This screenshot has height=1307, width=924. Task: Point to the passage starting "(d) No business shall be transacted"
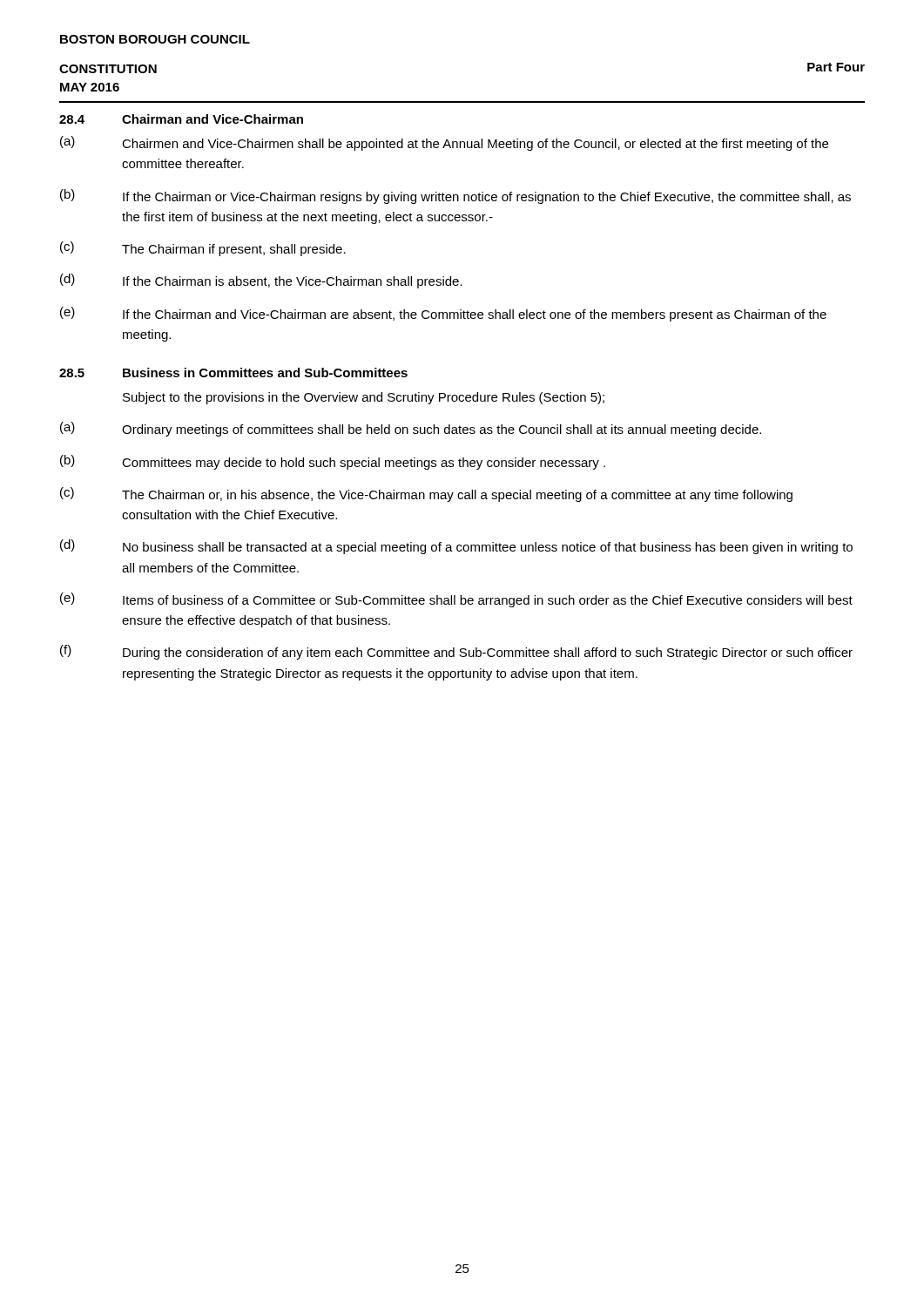[x=462, y=557]
